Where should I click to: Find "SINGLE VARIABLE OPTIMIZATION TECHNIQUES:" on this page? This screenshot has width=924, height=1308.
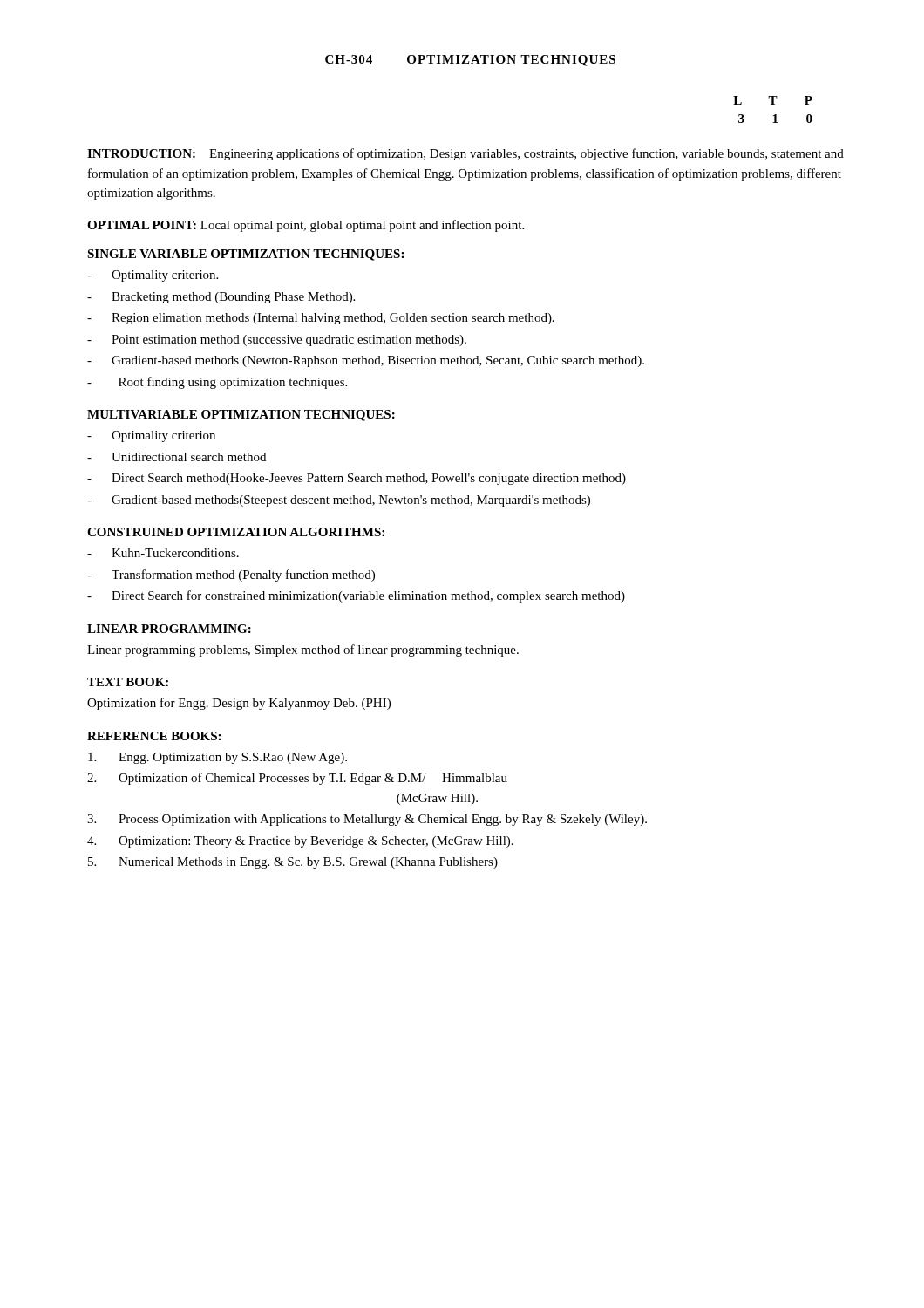coord(246,254)
